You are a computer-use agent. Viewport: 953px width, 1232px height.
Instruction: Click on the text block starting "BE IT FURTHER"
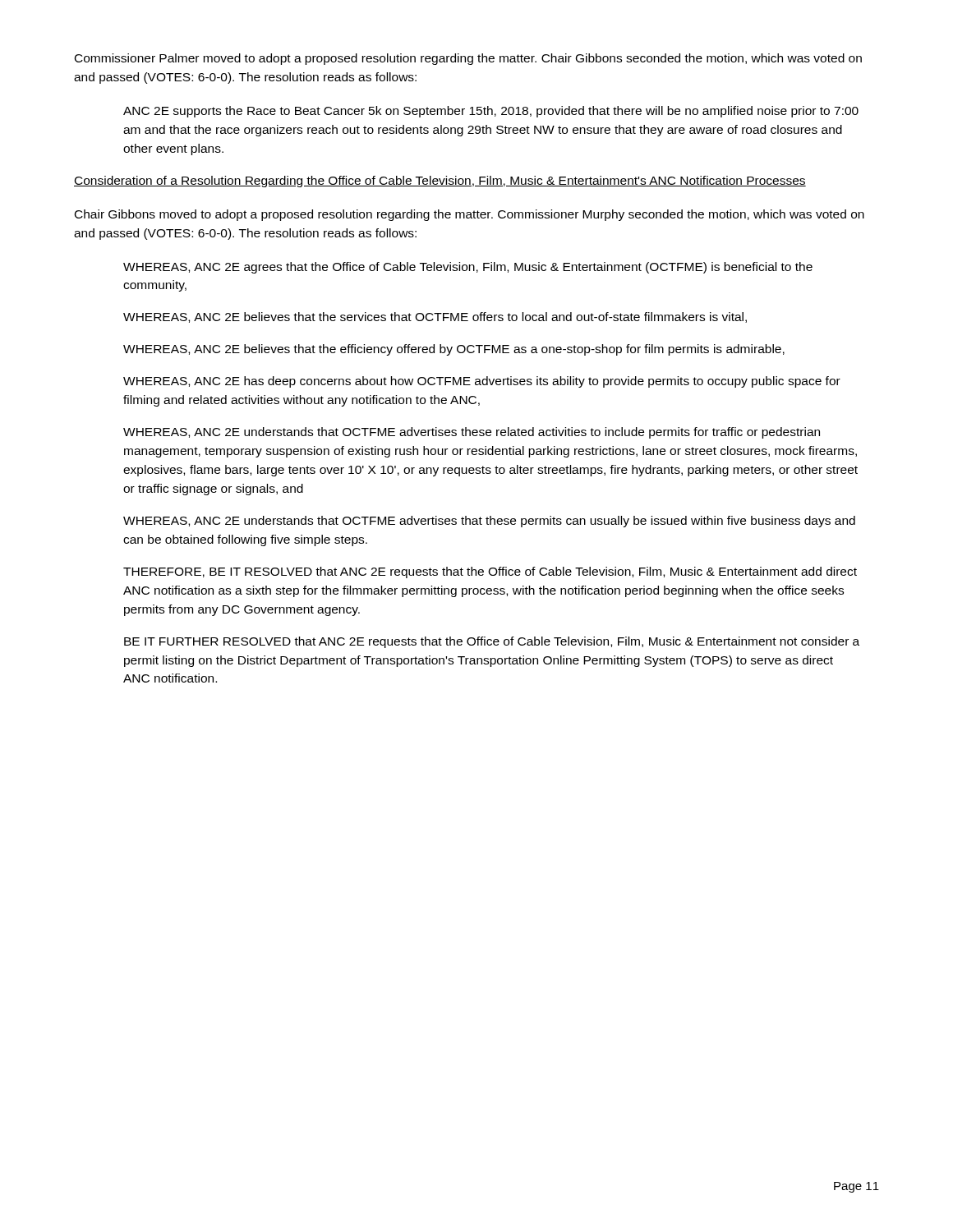point(491,660)
